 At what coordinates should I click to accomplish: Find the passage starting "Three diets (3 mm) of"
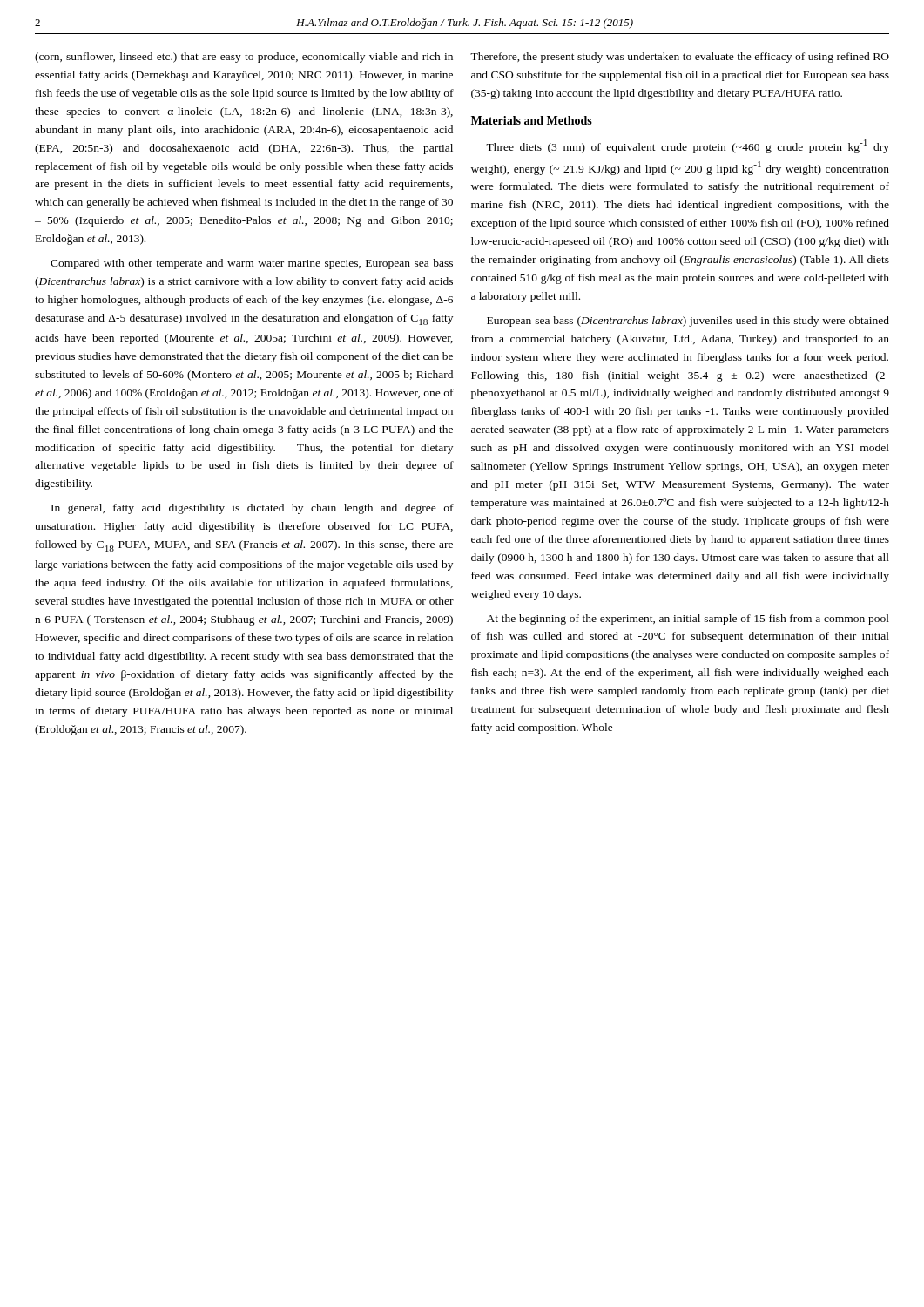tap(680, 220)
